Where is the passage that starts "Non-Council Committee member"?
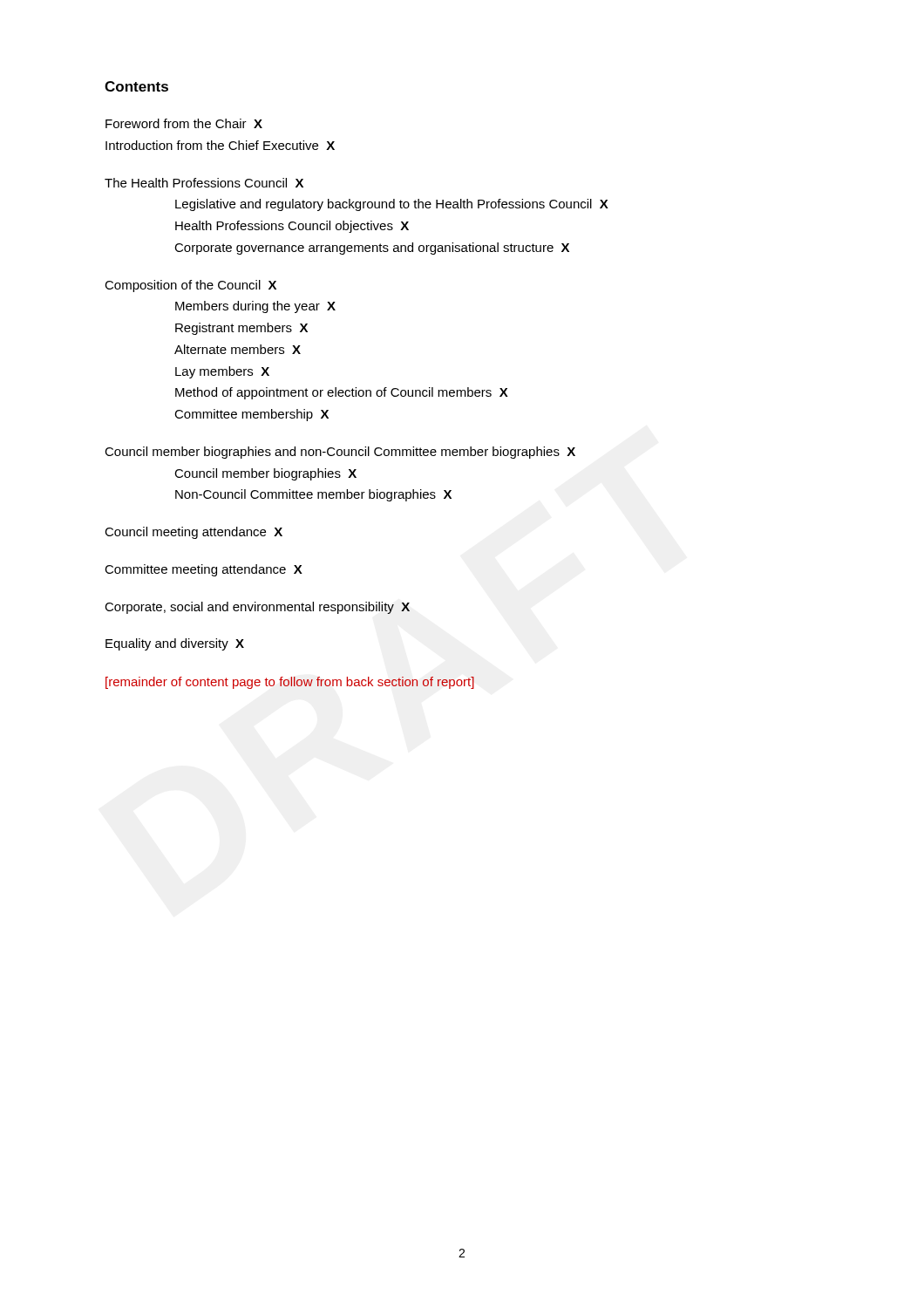 coord(313,494)
